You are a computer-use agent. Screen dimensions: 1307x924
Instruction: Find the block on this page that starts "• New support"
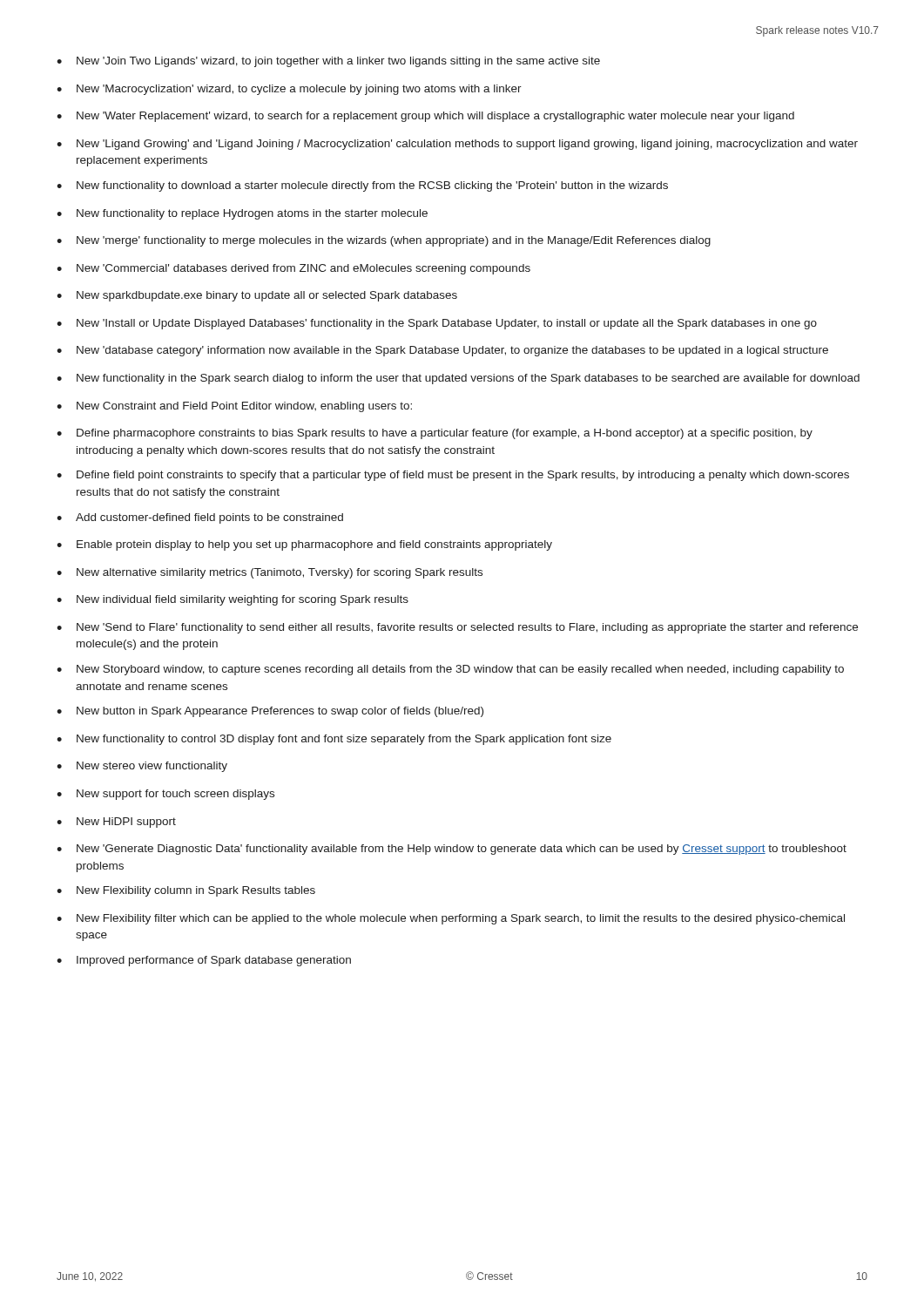pyautogui.click(x=165, y=795)
